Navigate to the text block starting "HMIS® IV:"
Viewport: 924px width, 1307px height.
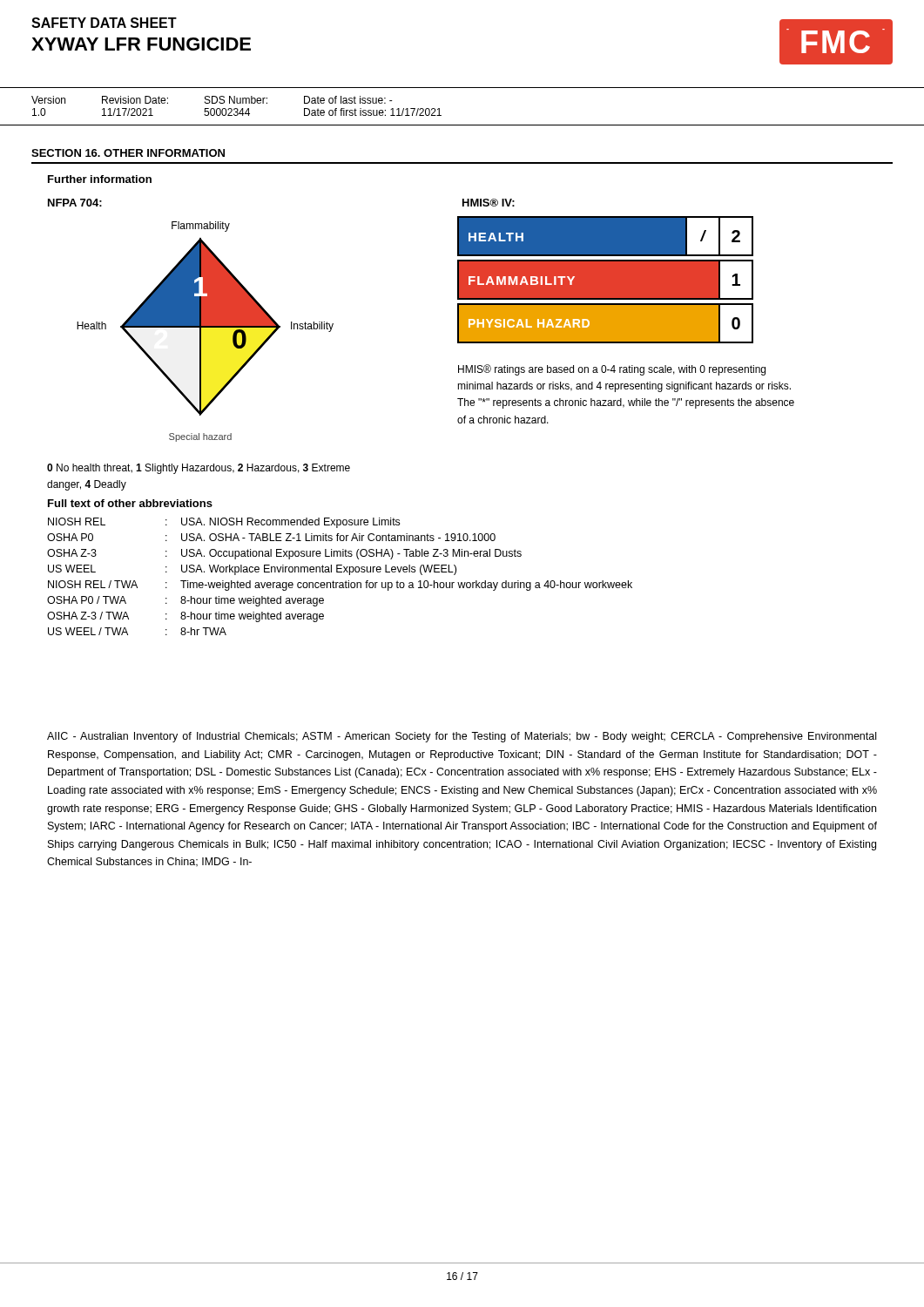(488, 203)
